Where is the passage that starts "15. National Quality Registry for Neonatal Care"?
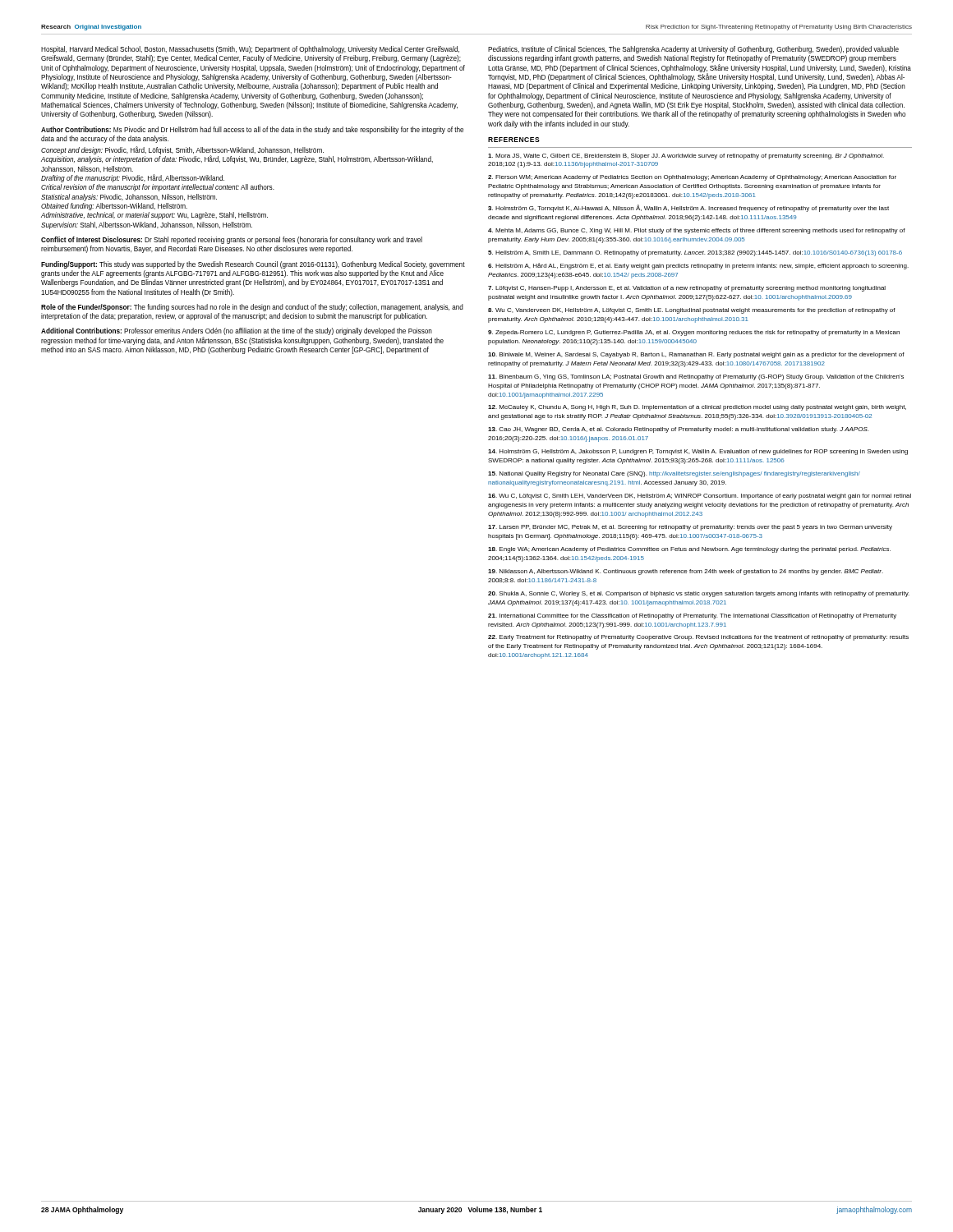 (x=700, y=479)
